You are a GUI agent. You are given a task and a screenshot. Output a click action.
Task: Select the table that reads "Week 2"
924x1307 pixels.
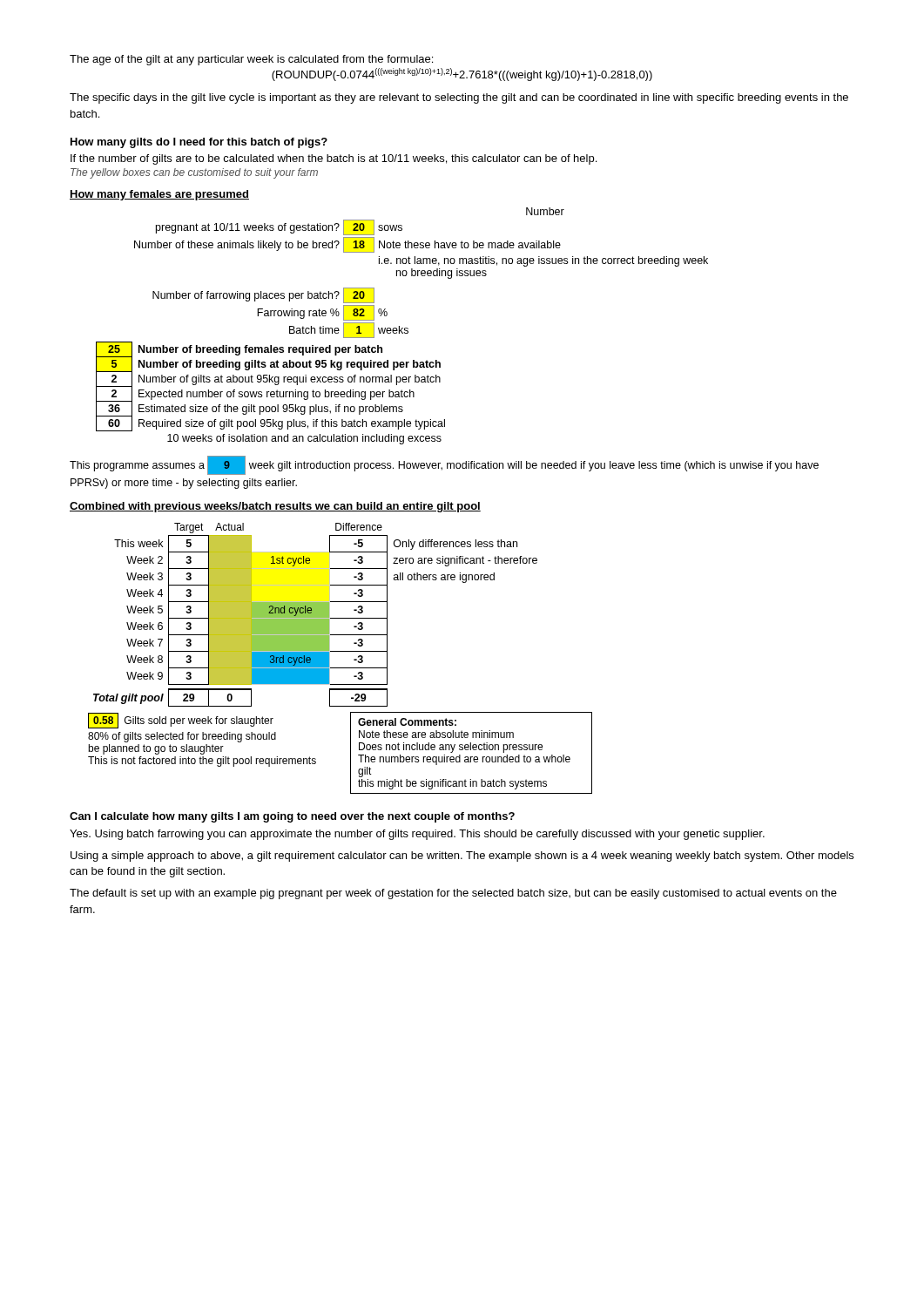pyautogui.click(x=471, y=656)
